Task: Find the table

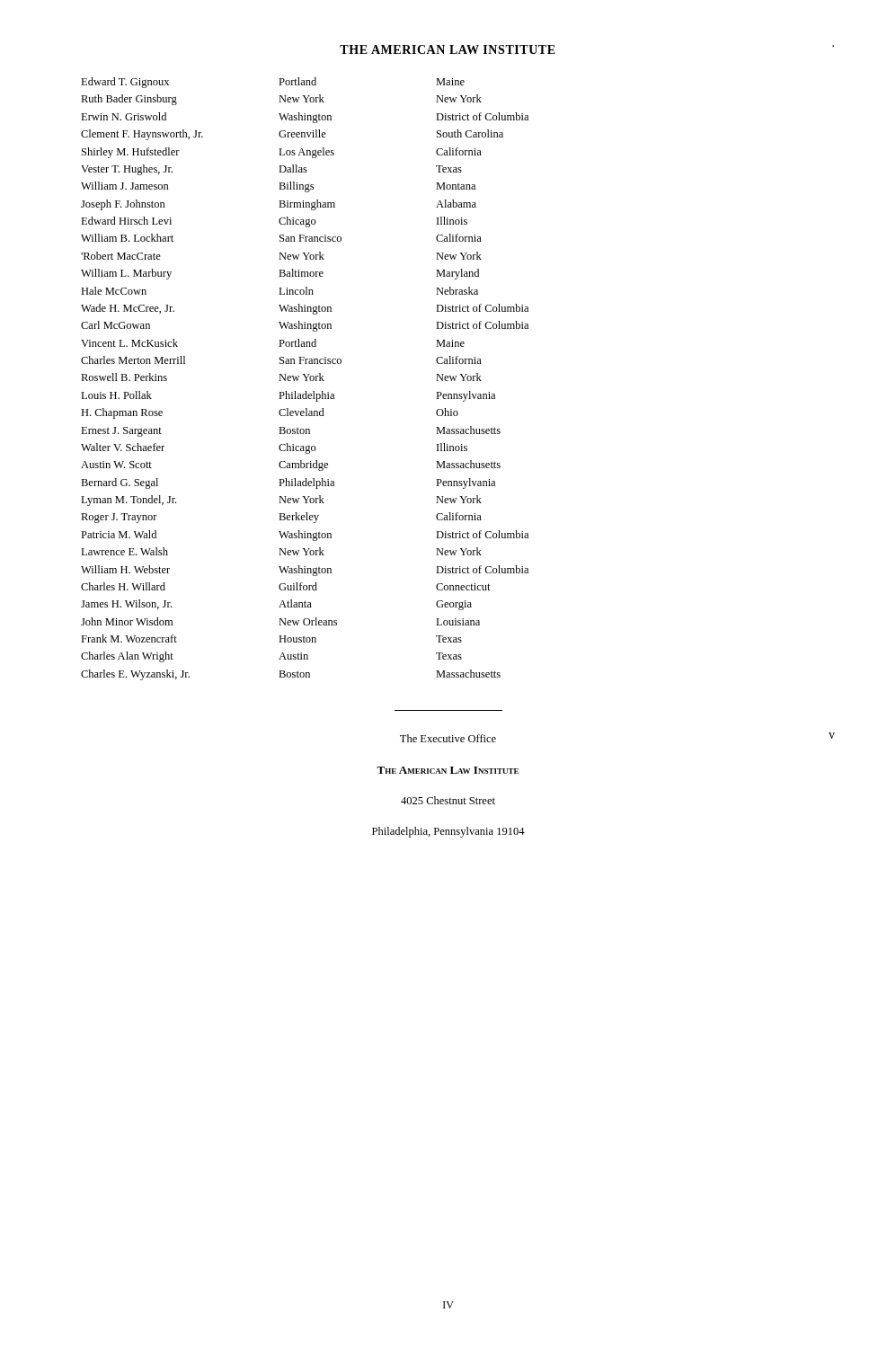Action: click(461, 378)
